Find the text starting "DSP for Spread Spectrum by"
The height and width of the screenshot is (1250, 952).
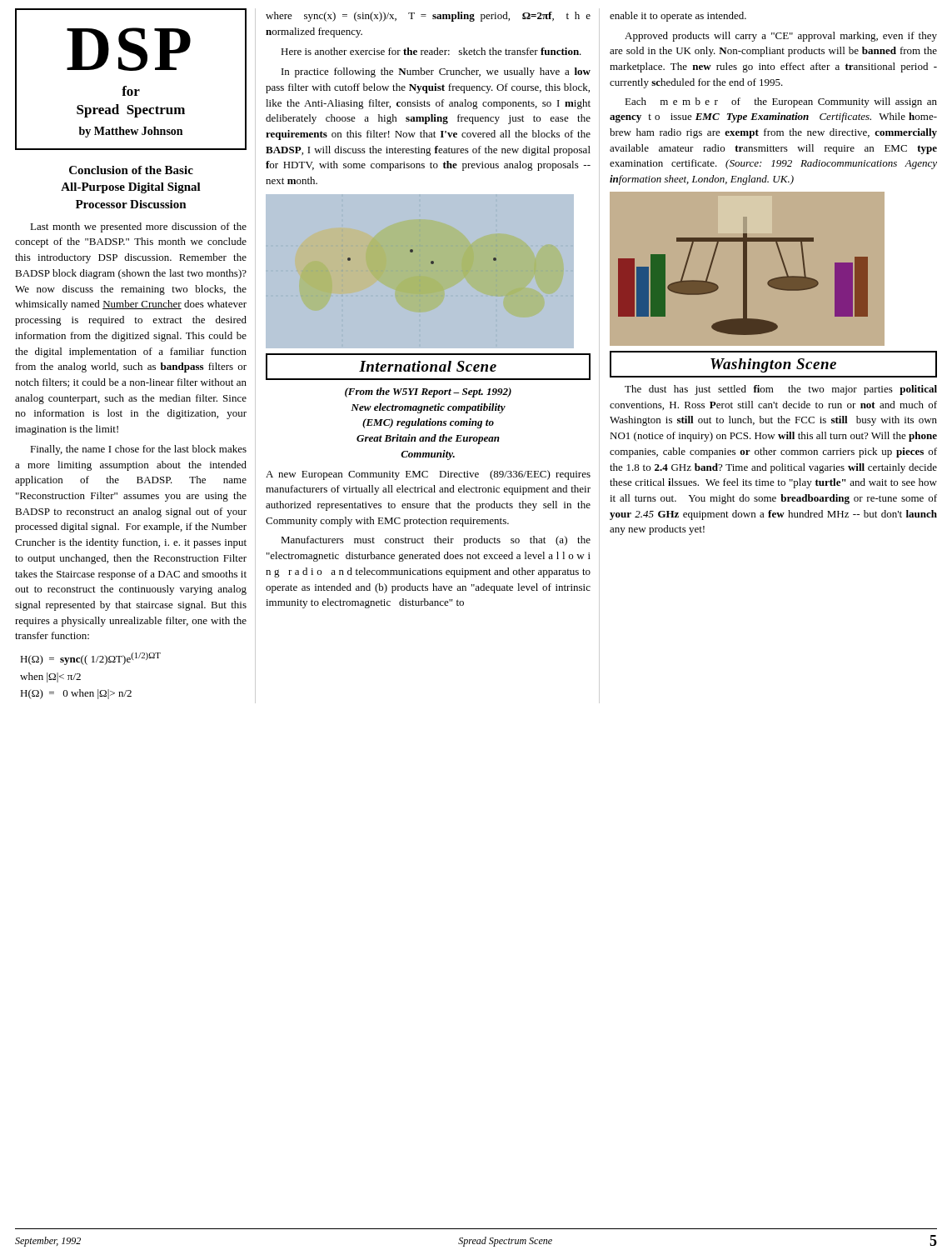click(x=131, y=76)
